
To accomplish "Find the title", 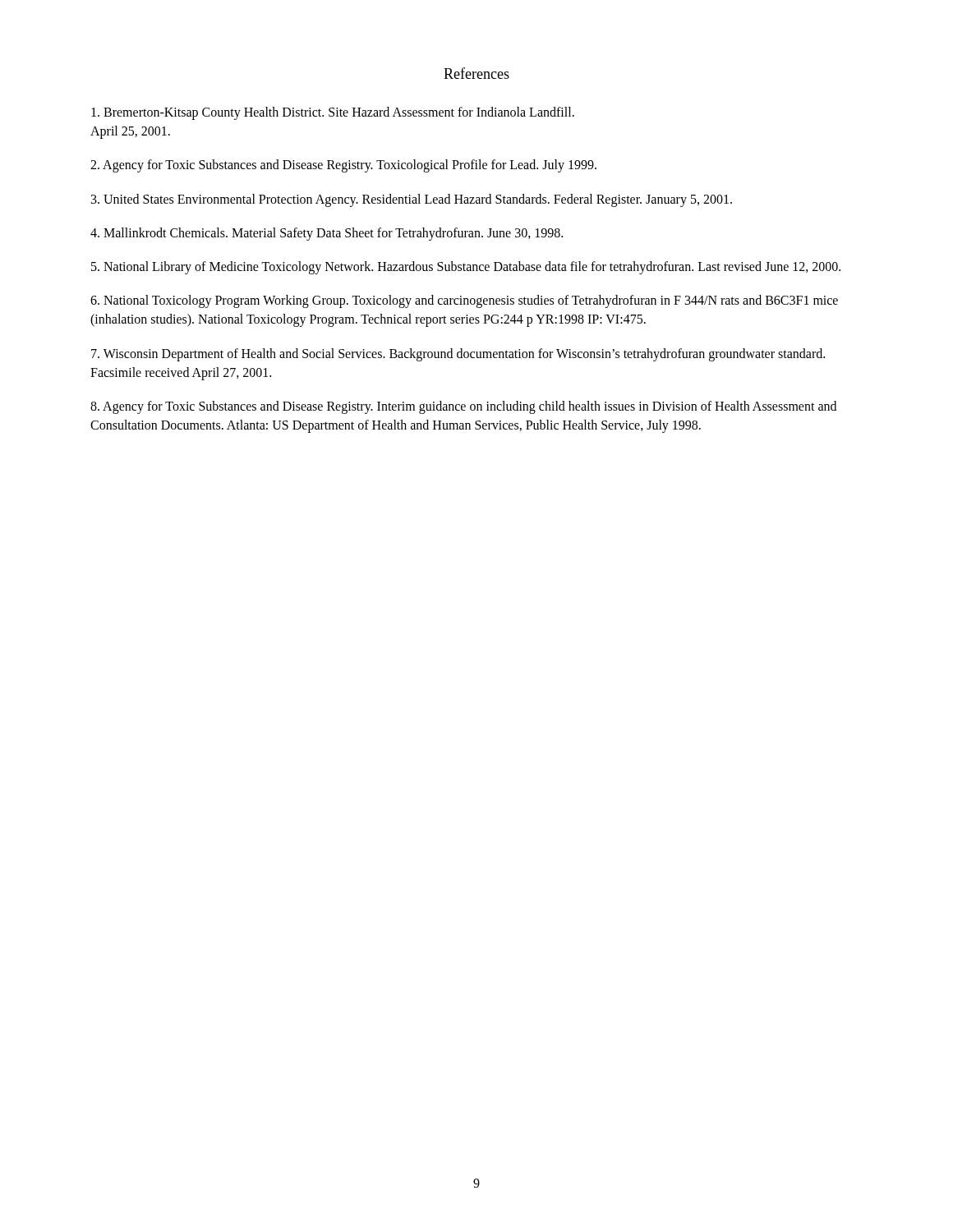I will [476, 74].
